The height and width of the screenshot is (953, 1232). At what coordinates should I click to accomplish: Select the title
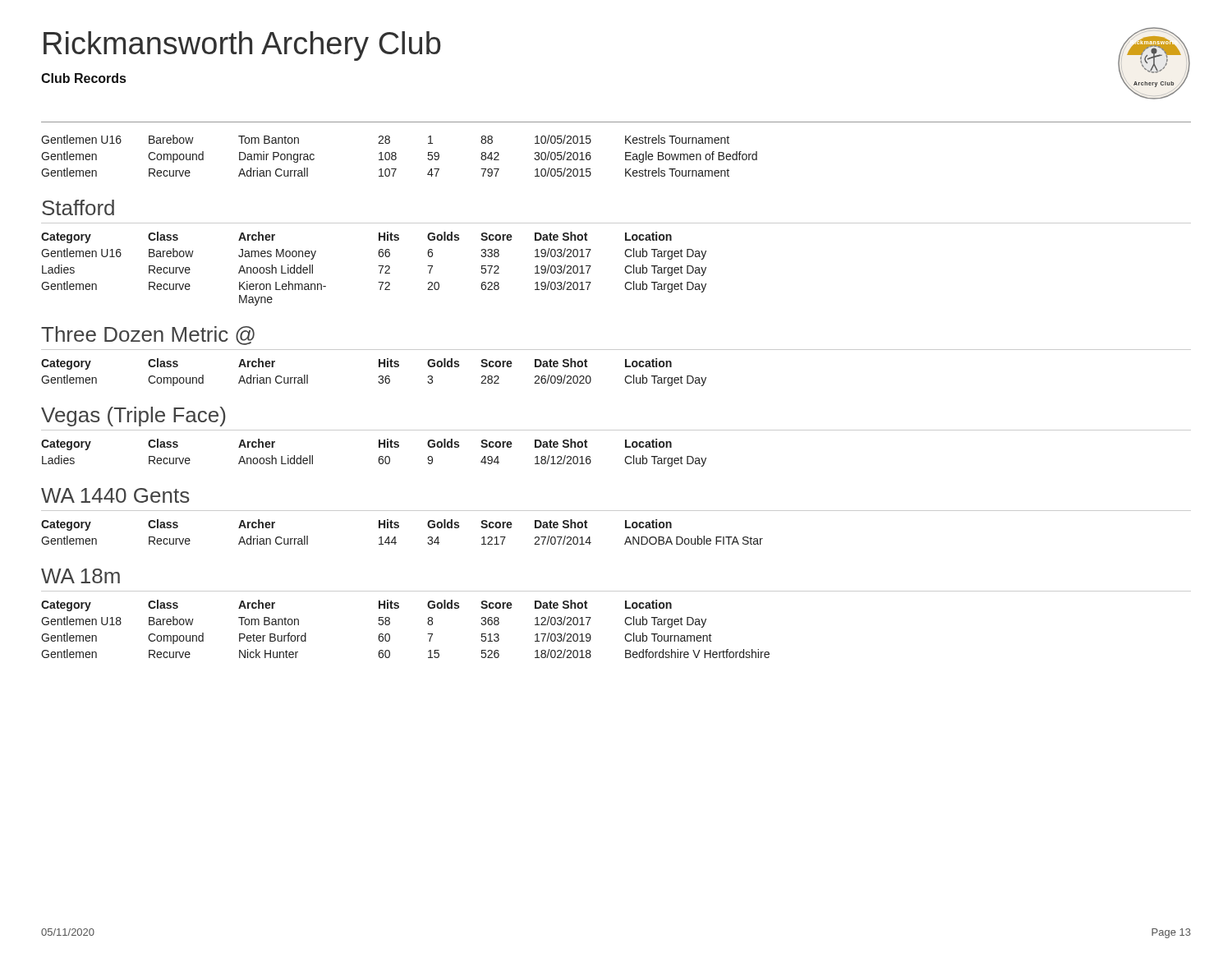tap(241, 44)
